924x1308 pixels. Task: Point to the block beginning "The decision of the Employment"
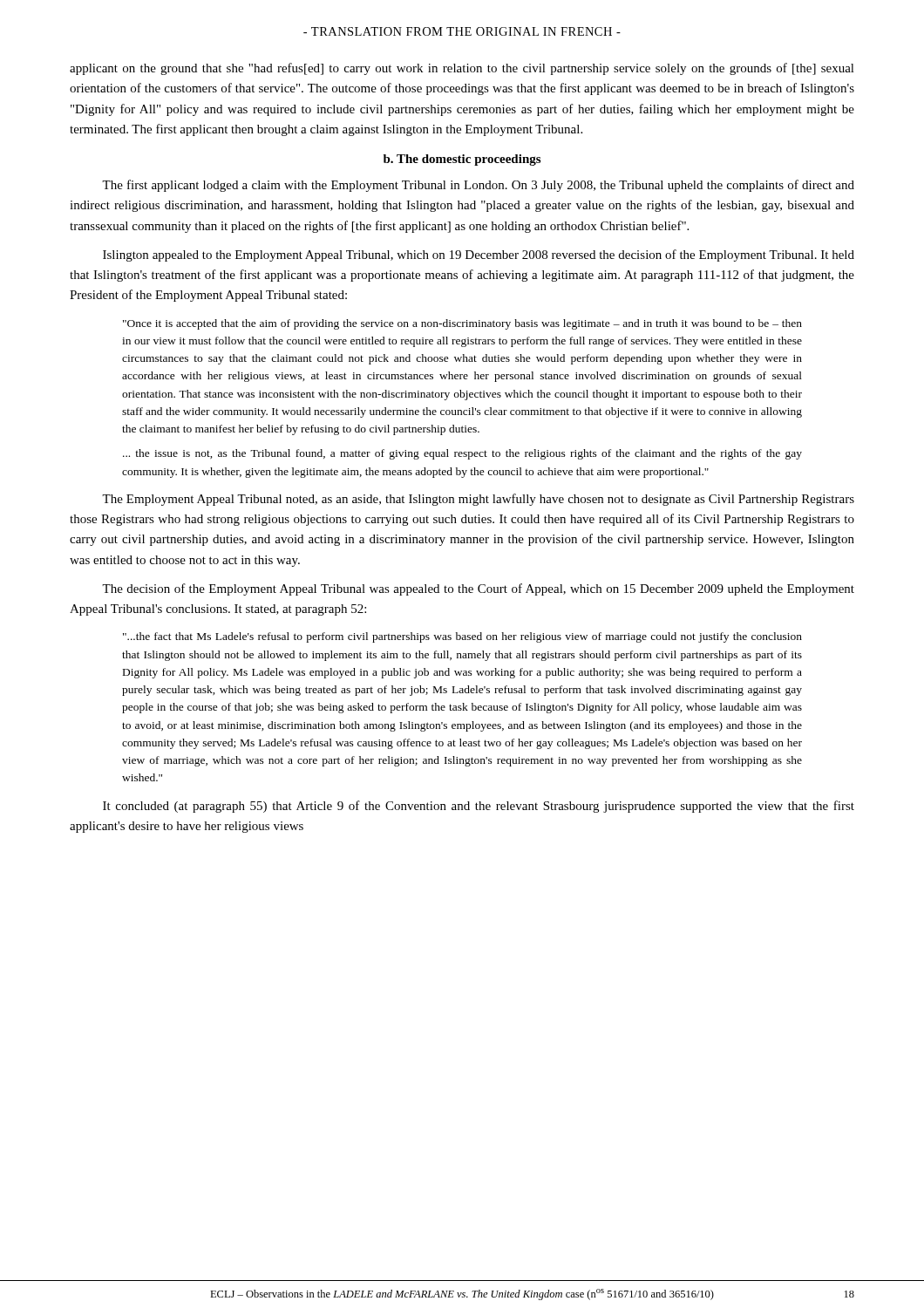462,599
